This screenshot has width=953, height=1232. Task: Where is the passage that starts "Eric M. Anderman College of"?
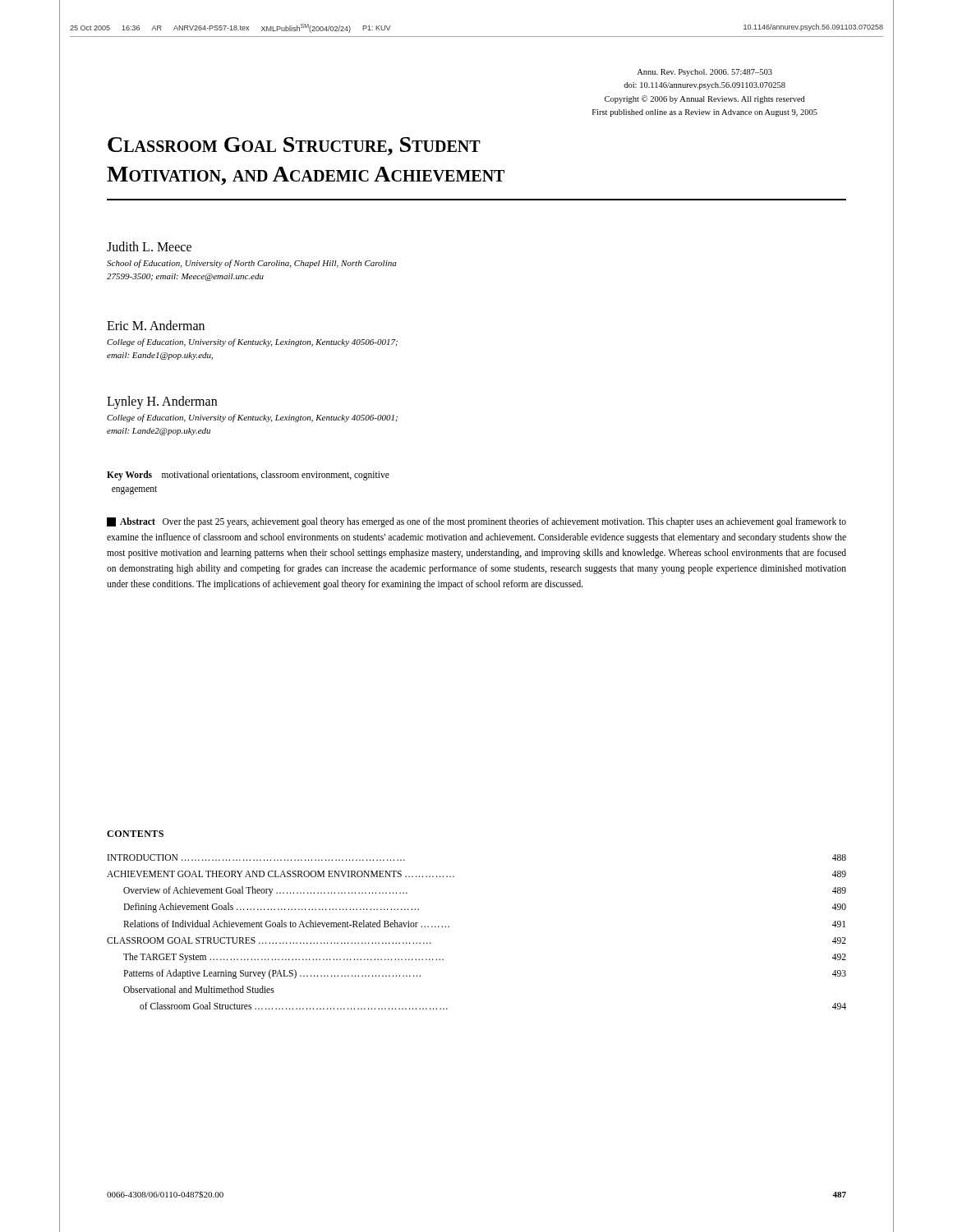click(x=325, y=340)
